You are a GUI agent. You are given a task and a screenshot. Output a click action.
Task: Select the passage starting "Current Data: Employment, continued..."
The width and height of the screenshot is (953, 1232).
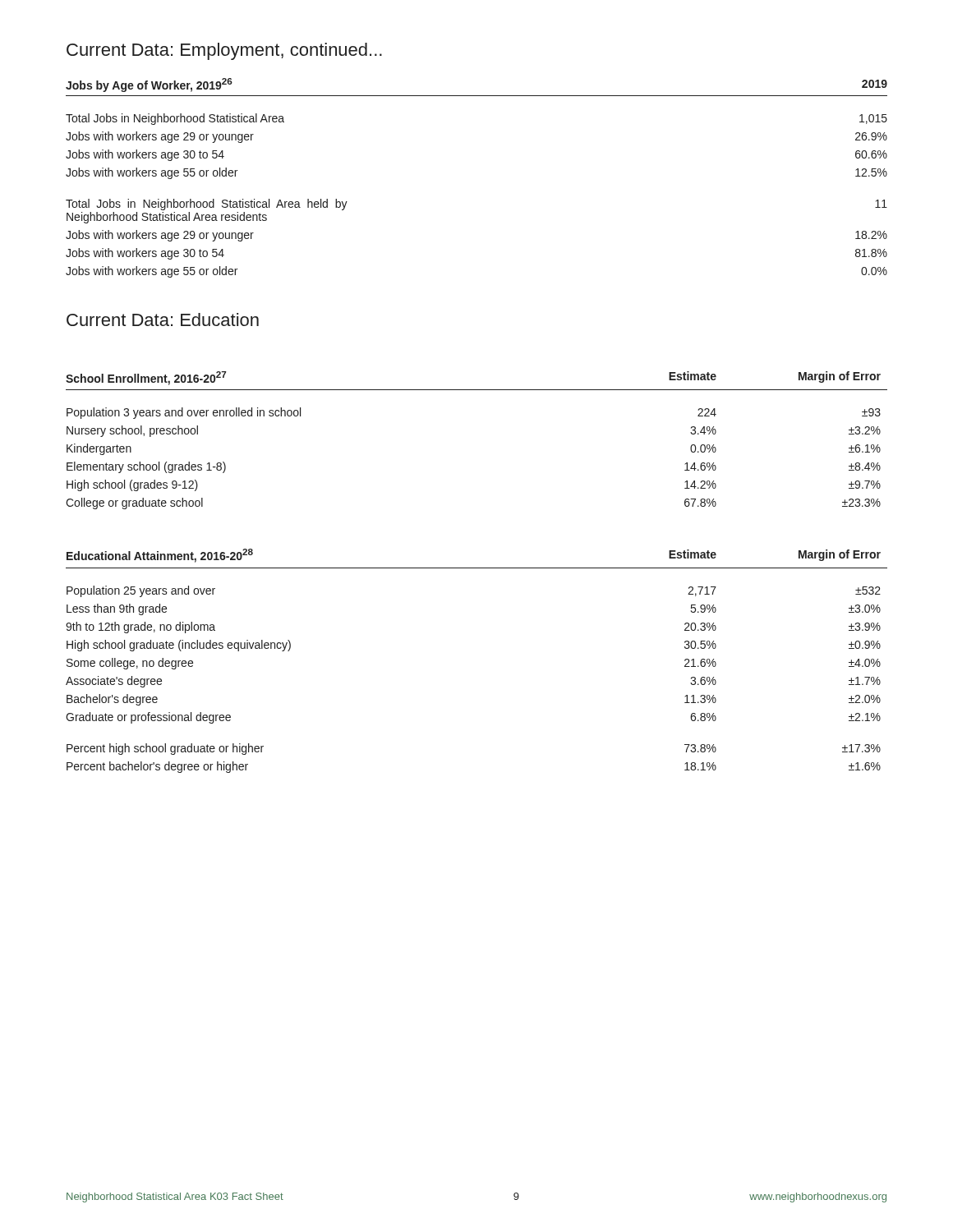224,50
